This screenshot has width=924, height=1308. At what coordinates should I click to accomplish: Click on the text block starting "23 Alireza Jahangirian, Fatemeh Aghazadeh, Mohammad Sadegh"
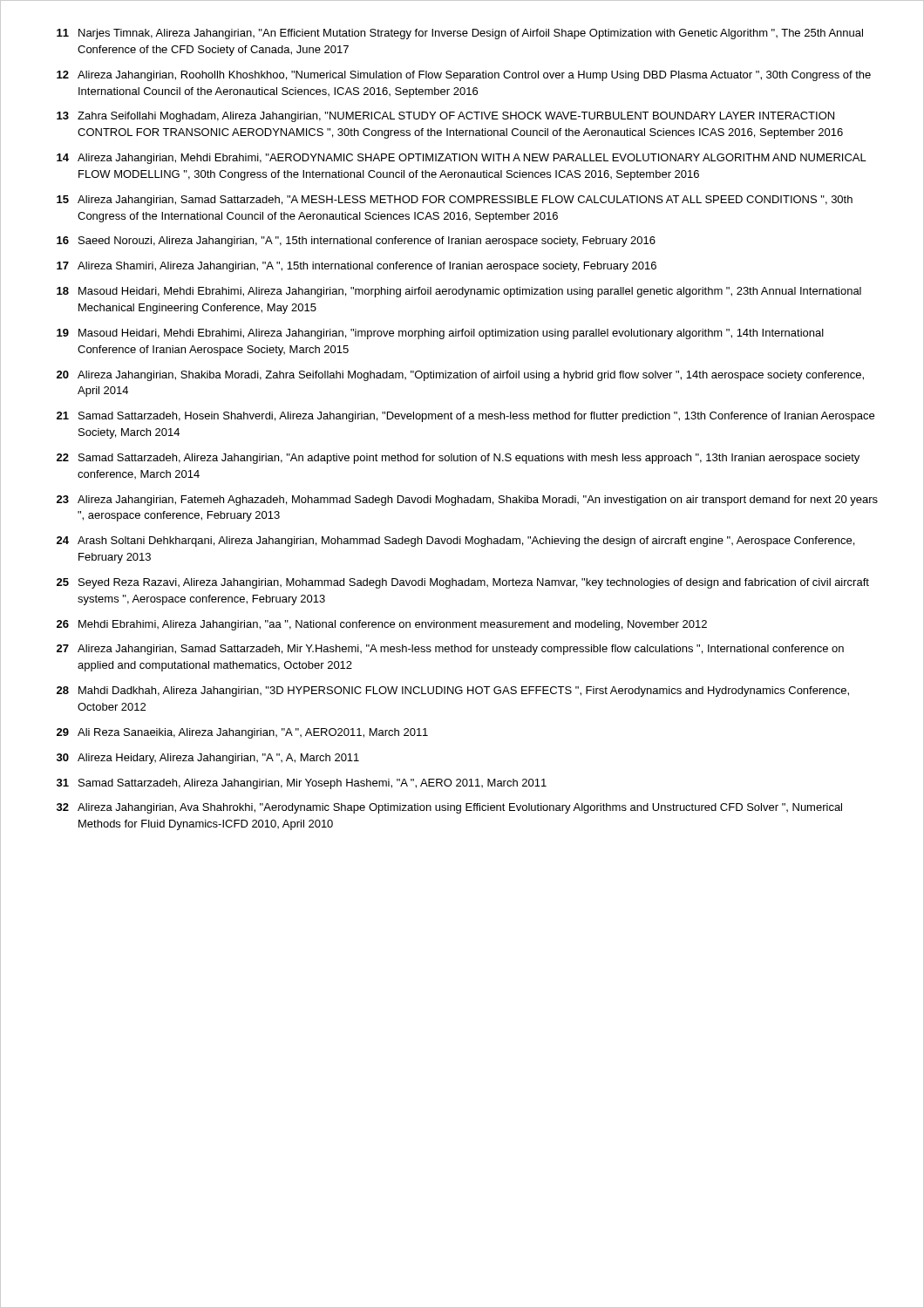click(x=462, y=508)
